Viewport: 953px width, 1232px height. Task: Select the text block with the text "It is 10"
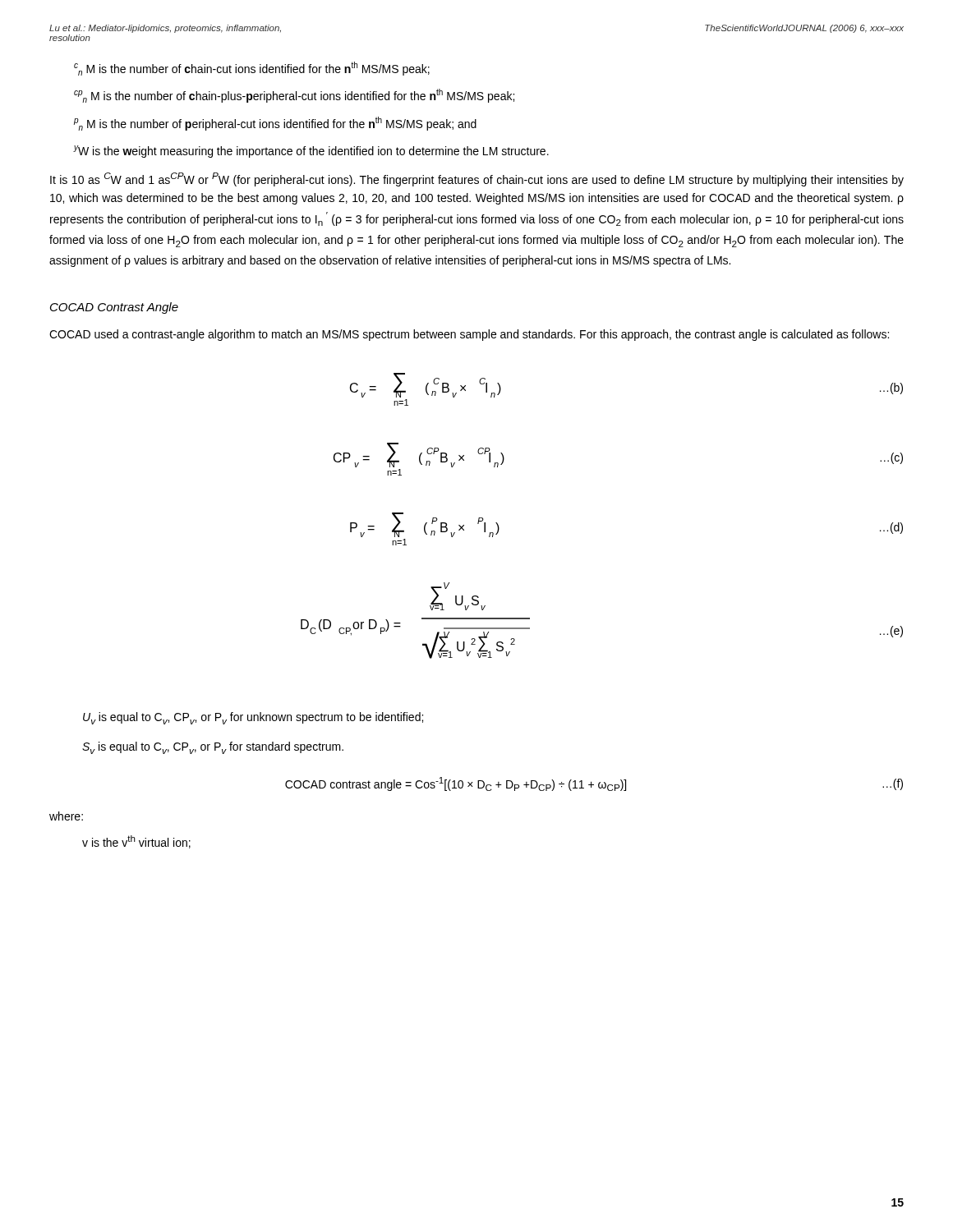click(476, 219)
